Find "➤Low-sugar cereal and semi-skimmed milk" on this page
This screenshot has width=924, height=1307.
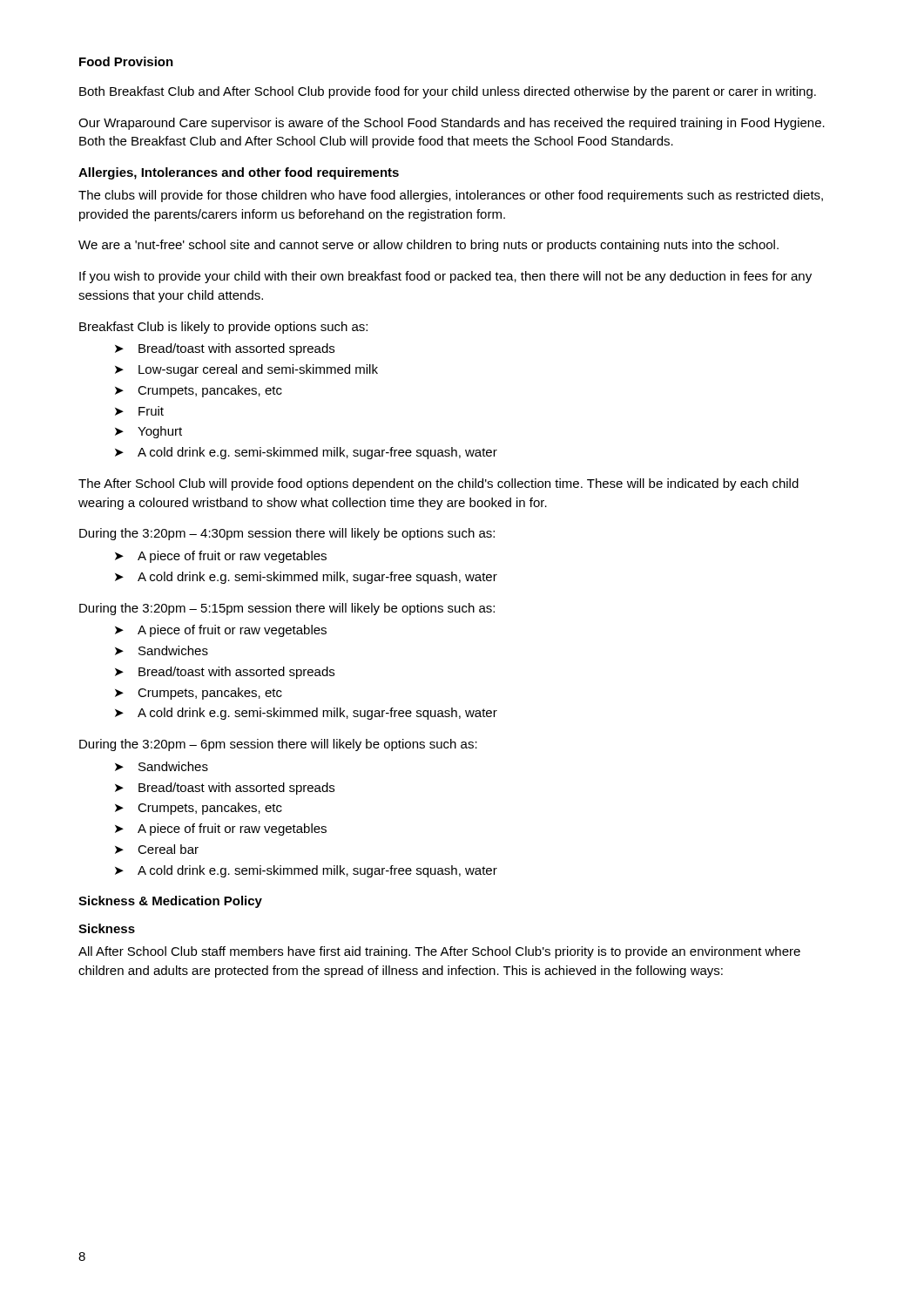pyautogui.click(x=246, y=370)
